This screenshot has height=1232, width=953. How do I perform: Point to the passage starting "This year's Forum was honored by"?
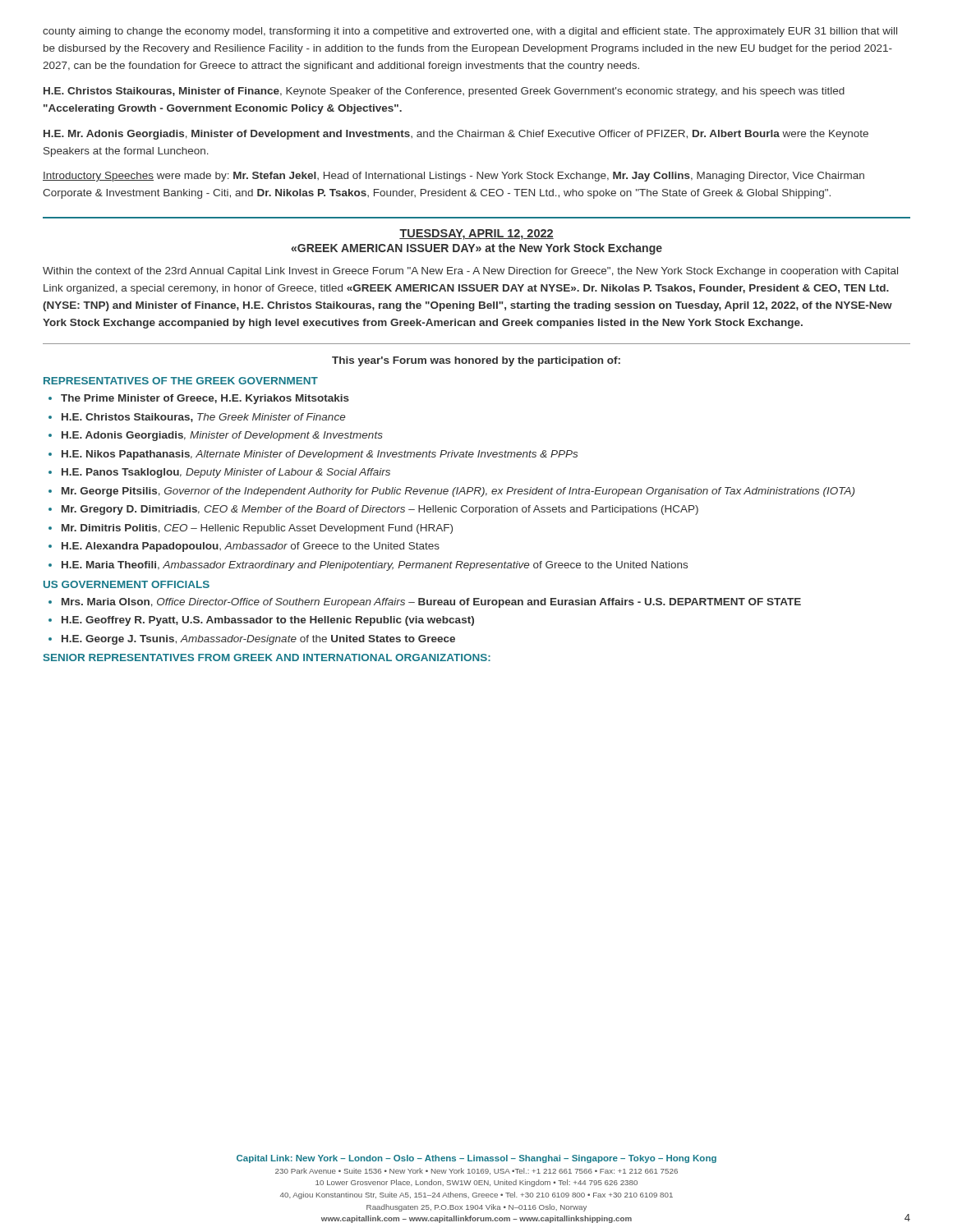coord(476,360)
